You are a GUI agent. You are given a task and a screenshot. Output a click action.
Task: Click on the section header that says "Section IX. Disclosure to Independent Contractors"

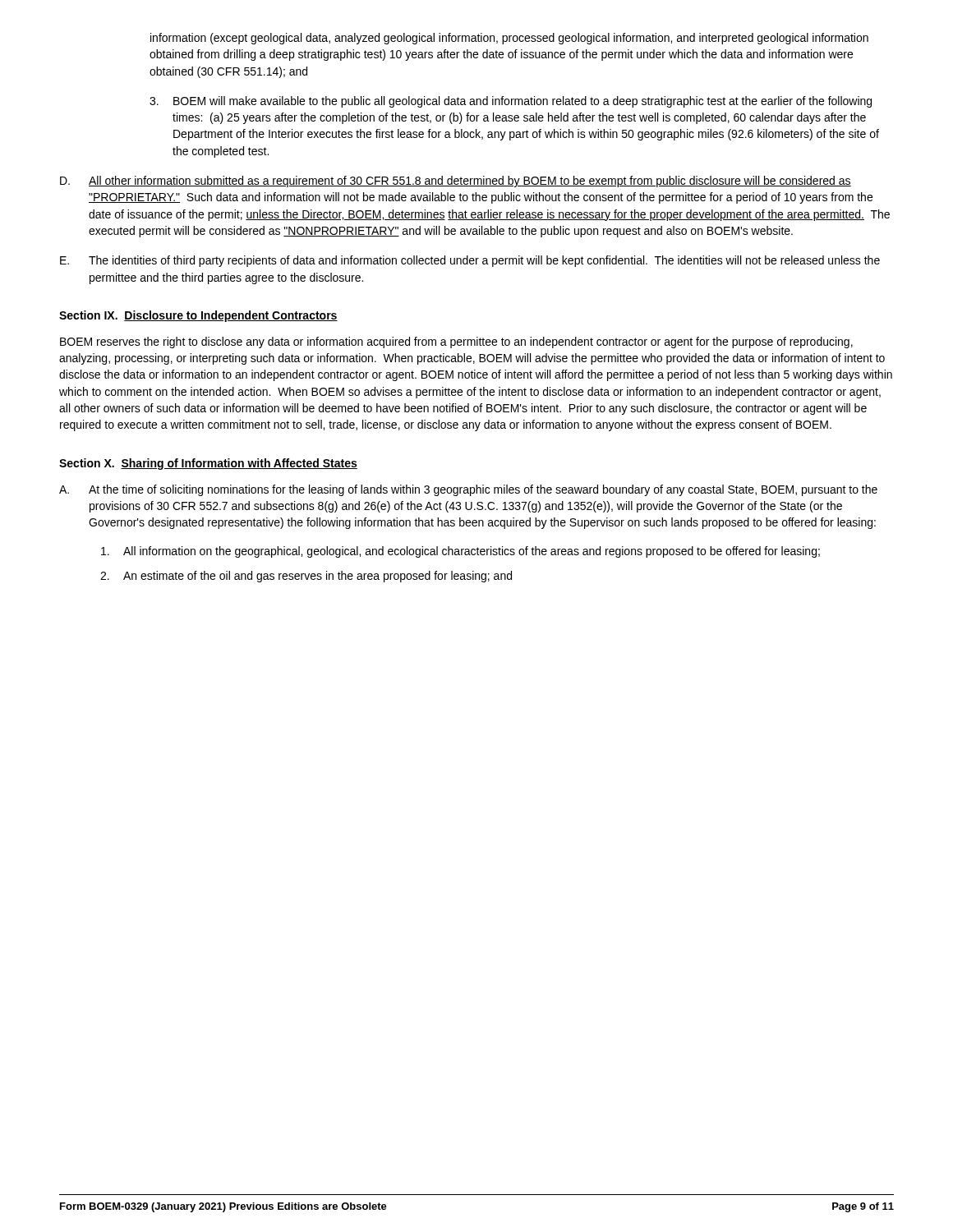[x=198, y=315]
